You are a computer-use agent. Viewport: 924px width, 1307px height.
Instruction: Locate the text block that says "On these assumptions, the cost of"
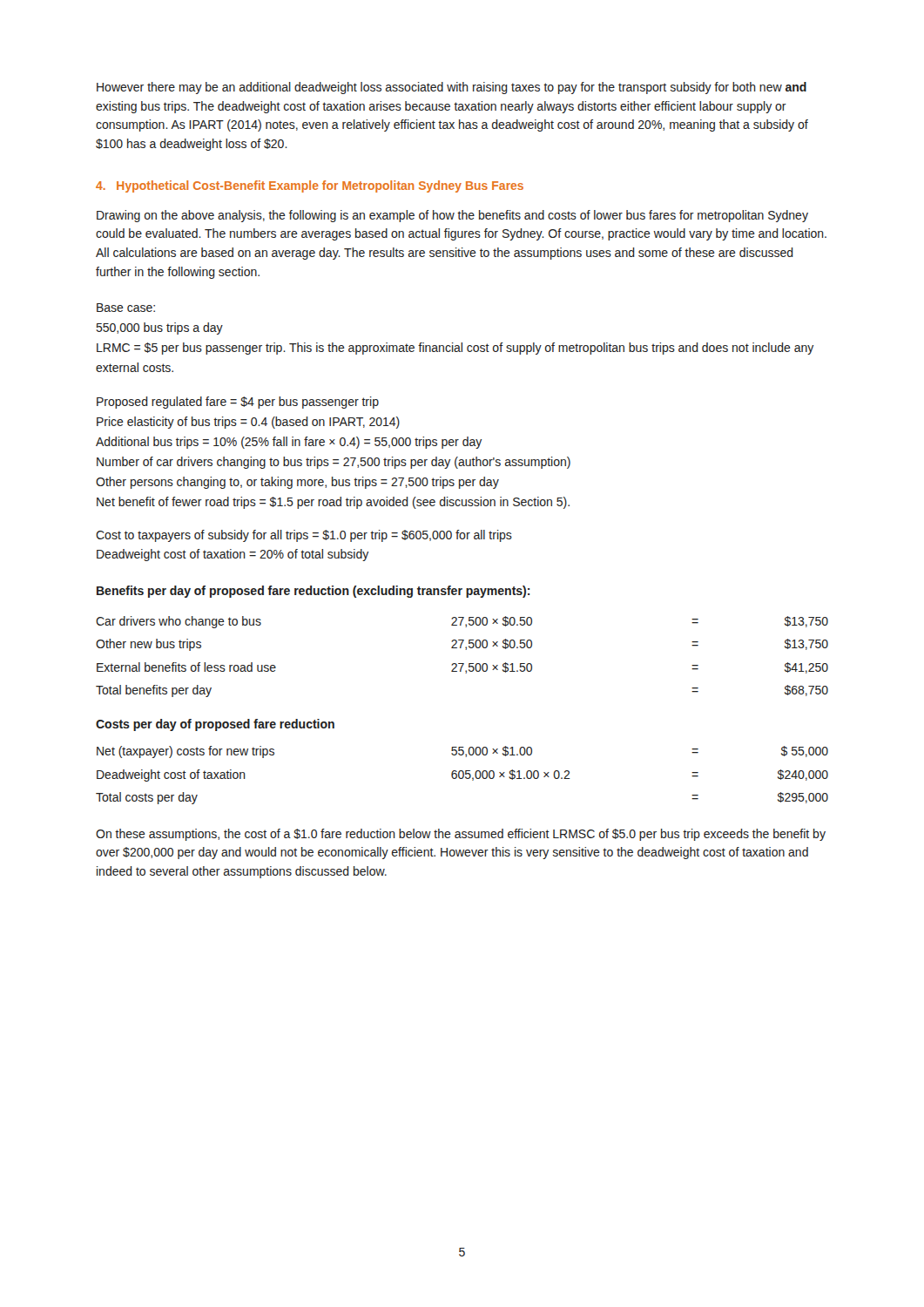pyautogui.click(x=461, y=852)
